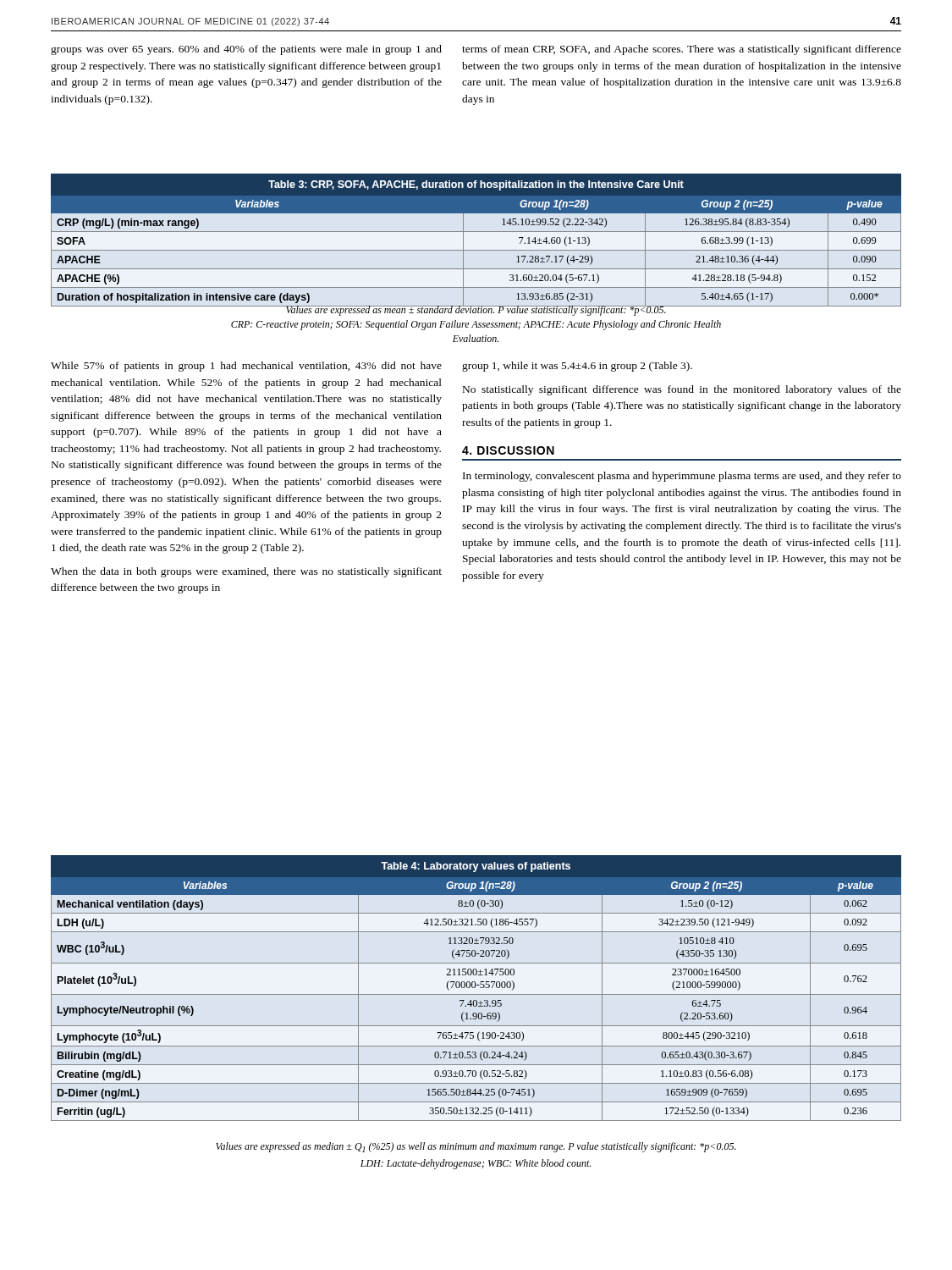This screenshot has height=1270, width=952.
Task: Where is the passage that starts "terms of mean CRP, SOFA,"?
Action: pos(682,74)
